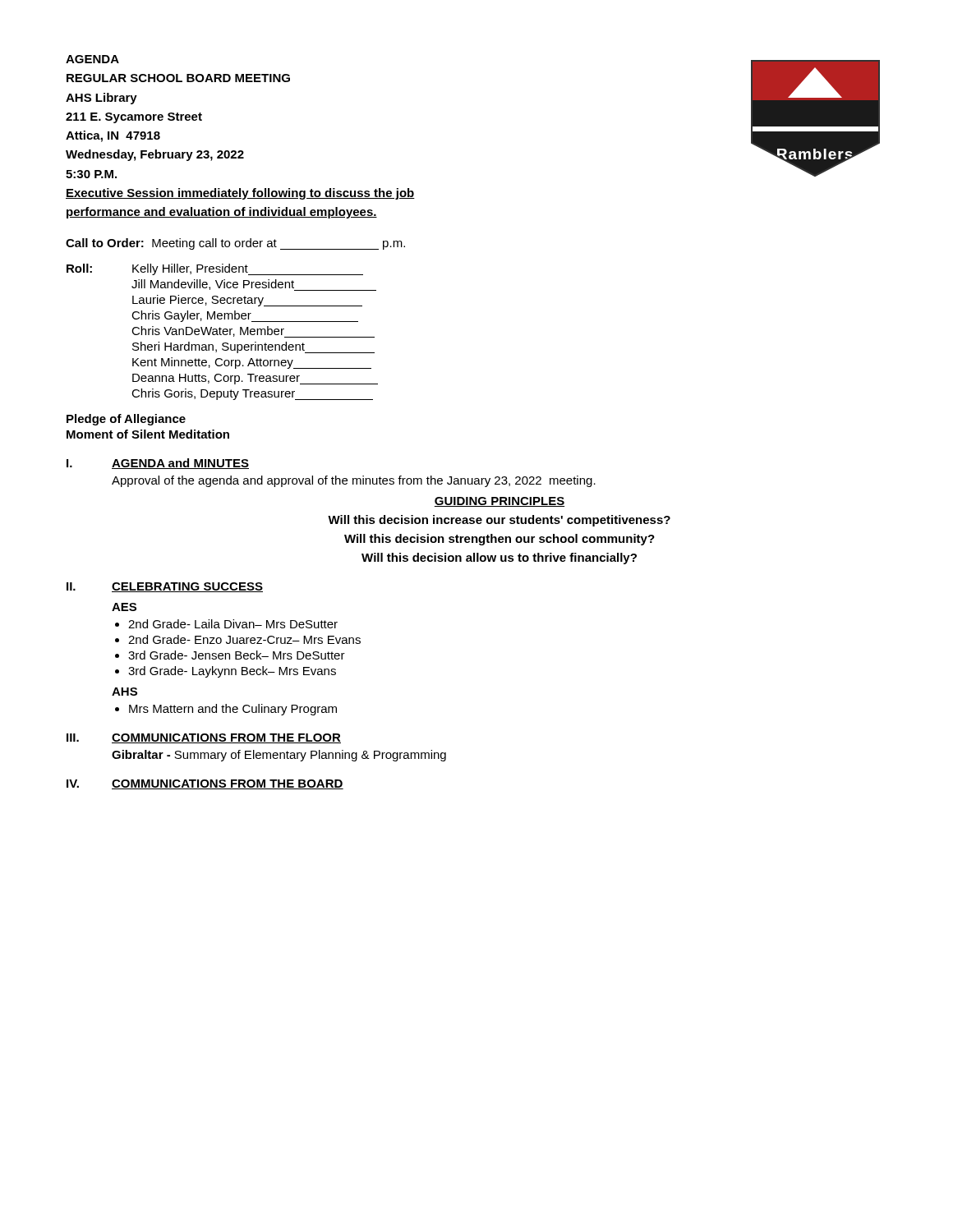Find the list item with the text "3rd Grade- Laykynn Beck– Mrs"
Screen dimensions: 1232x953
[x=232, y=671]
